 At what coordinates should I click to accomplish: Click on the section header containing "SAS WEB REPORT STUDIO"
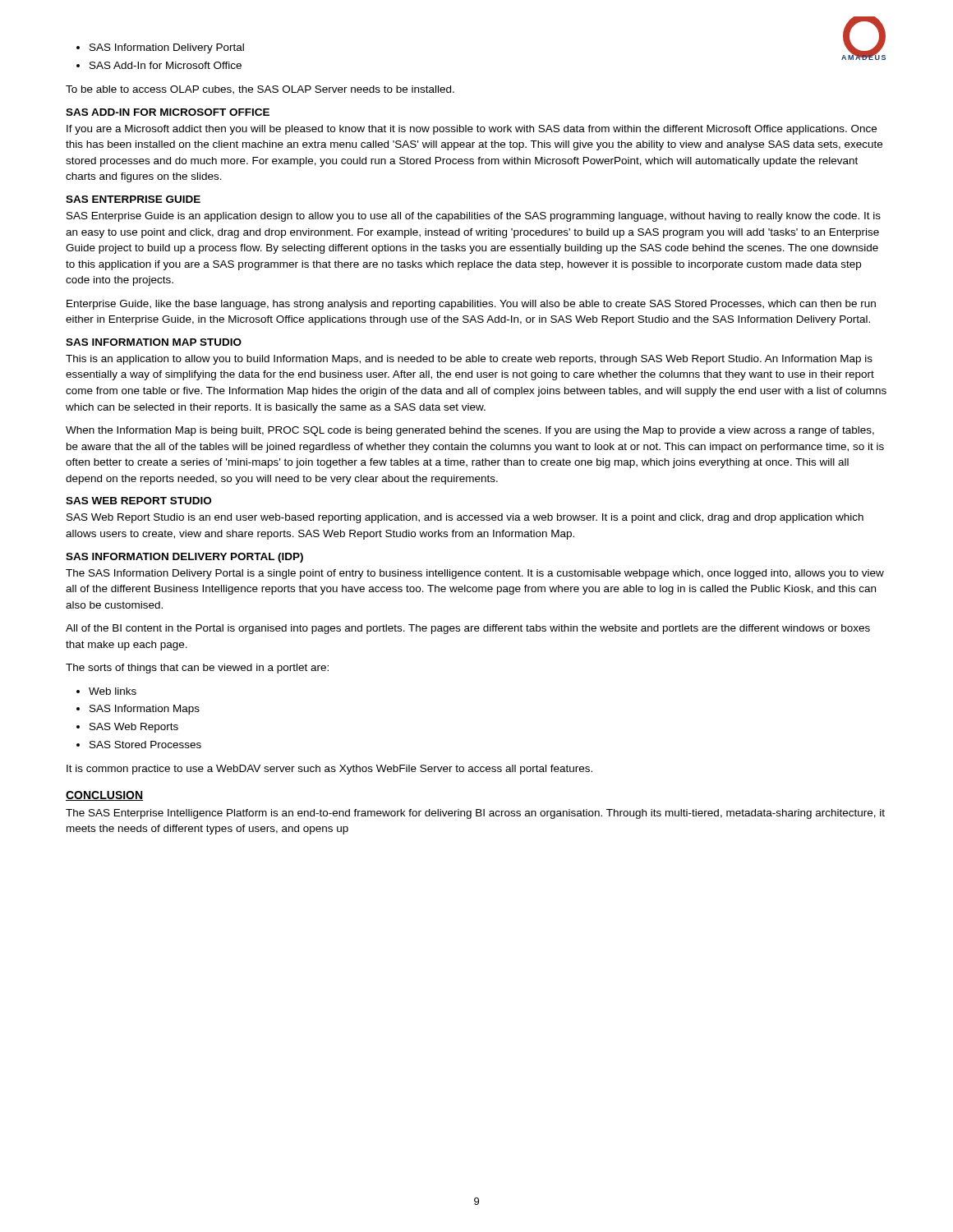coord(139,501)
